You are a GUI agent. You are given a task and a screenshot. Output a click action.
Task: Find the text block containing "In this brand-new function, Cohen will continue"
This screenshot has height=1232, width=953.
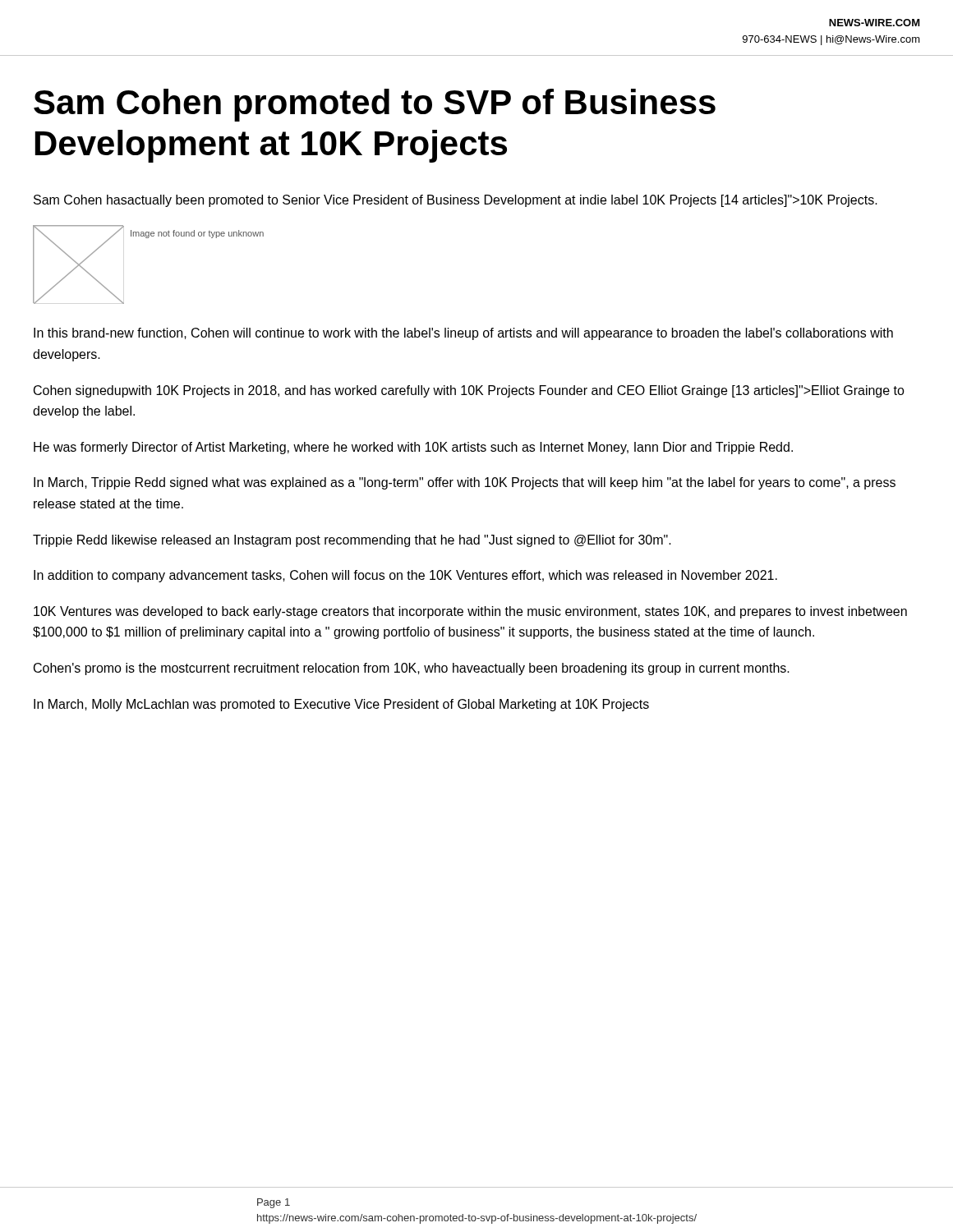coord(463,344)
